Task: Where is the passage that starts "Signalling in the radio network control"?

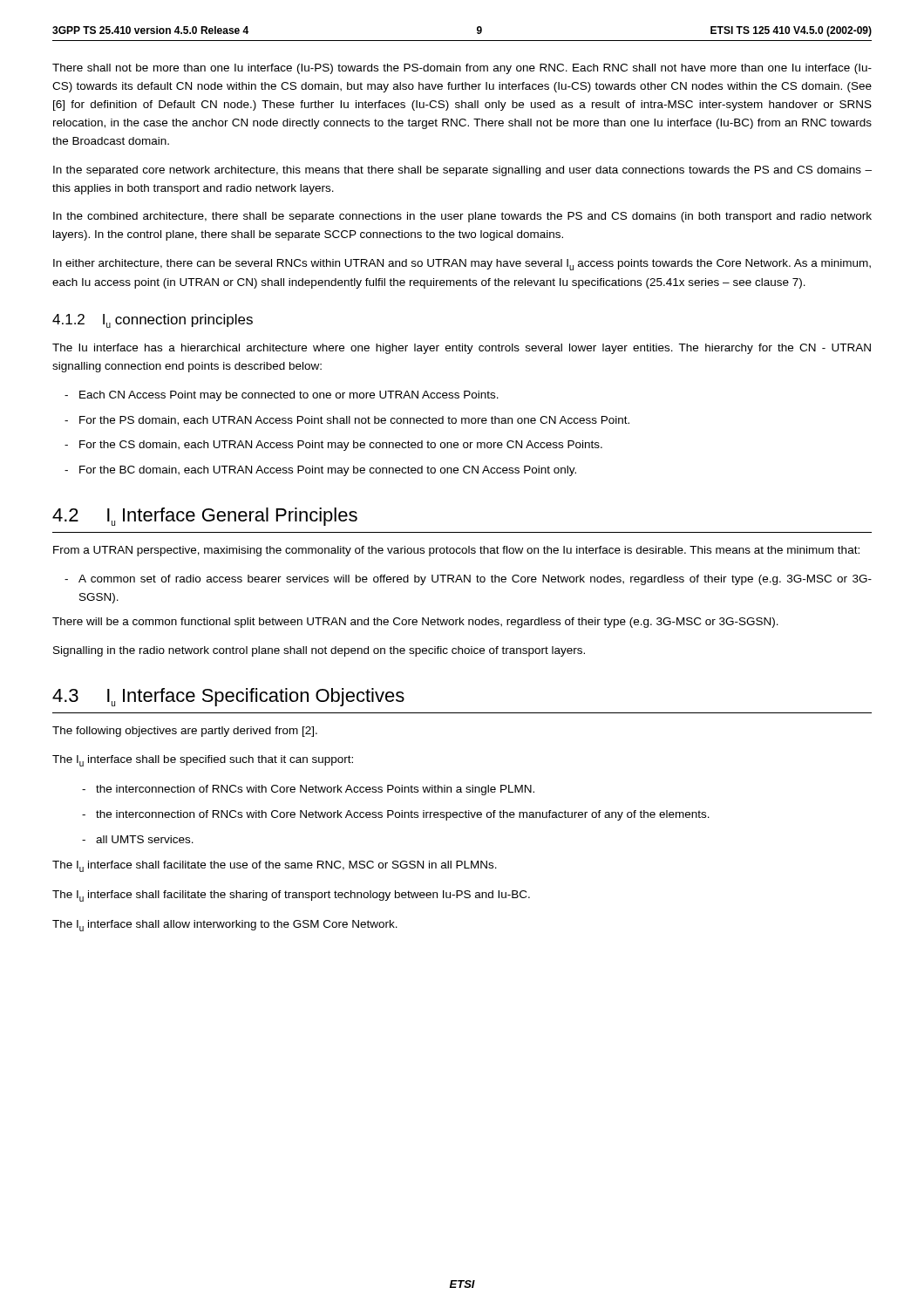Action: [x=319, y=650]
